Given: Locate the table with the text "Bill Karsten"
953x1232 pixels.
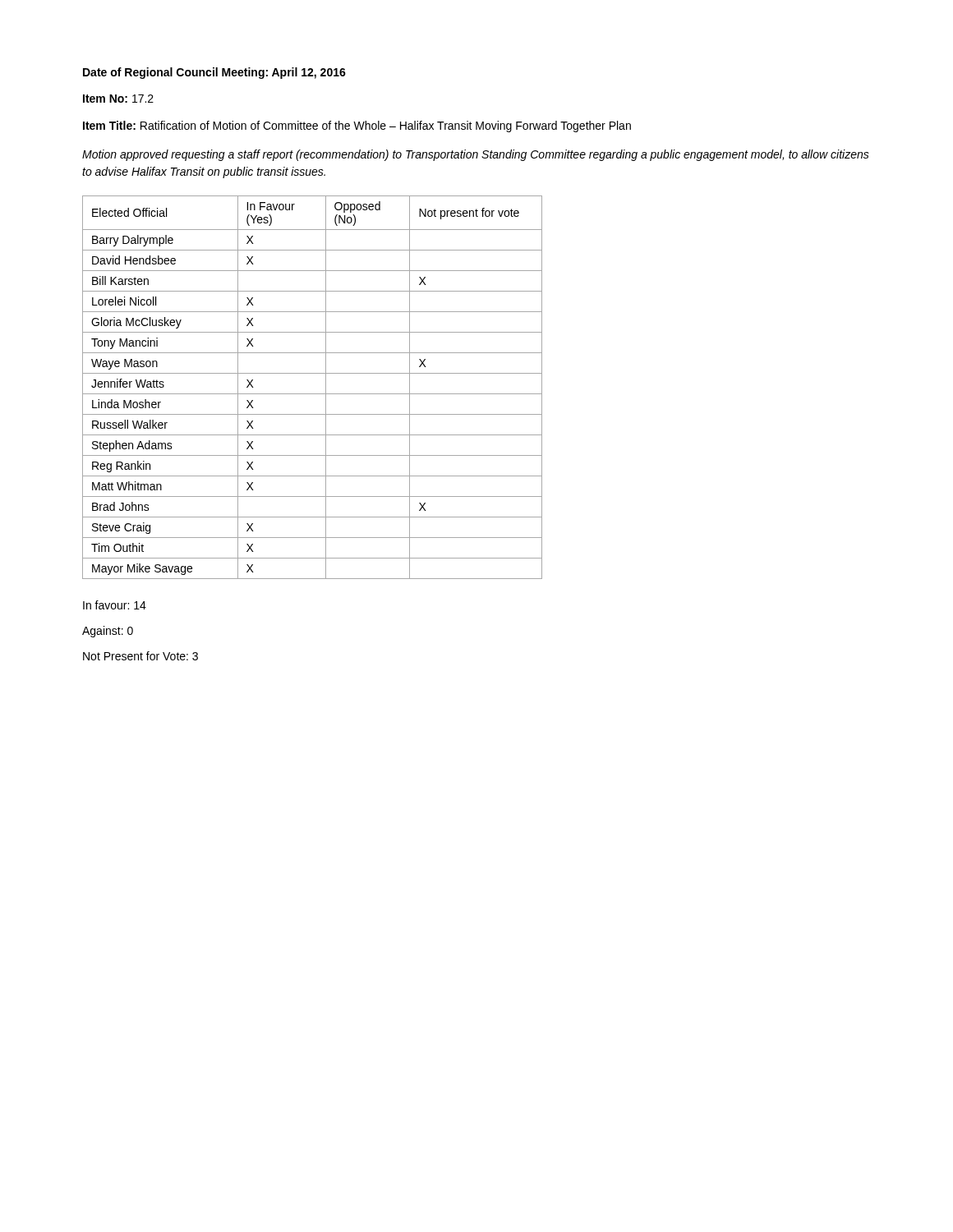Looking at the screenshot, I should (476, 387).
